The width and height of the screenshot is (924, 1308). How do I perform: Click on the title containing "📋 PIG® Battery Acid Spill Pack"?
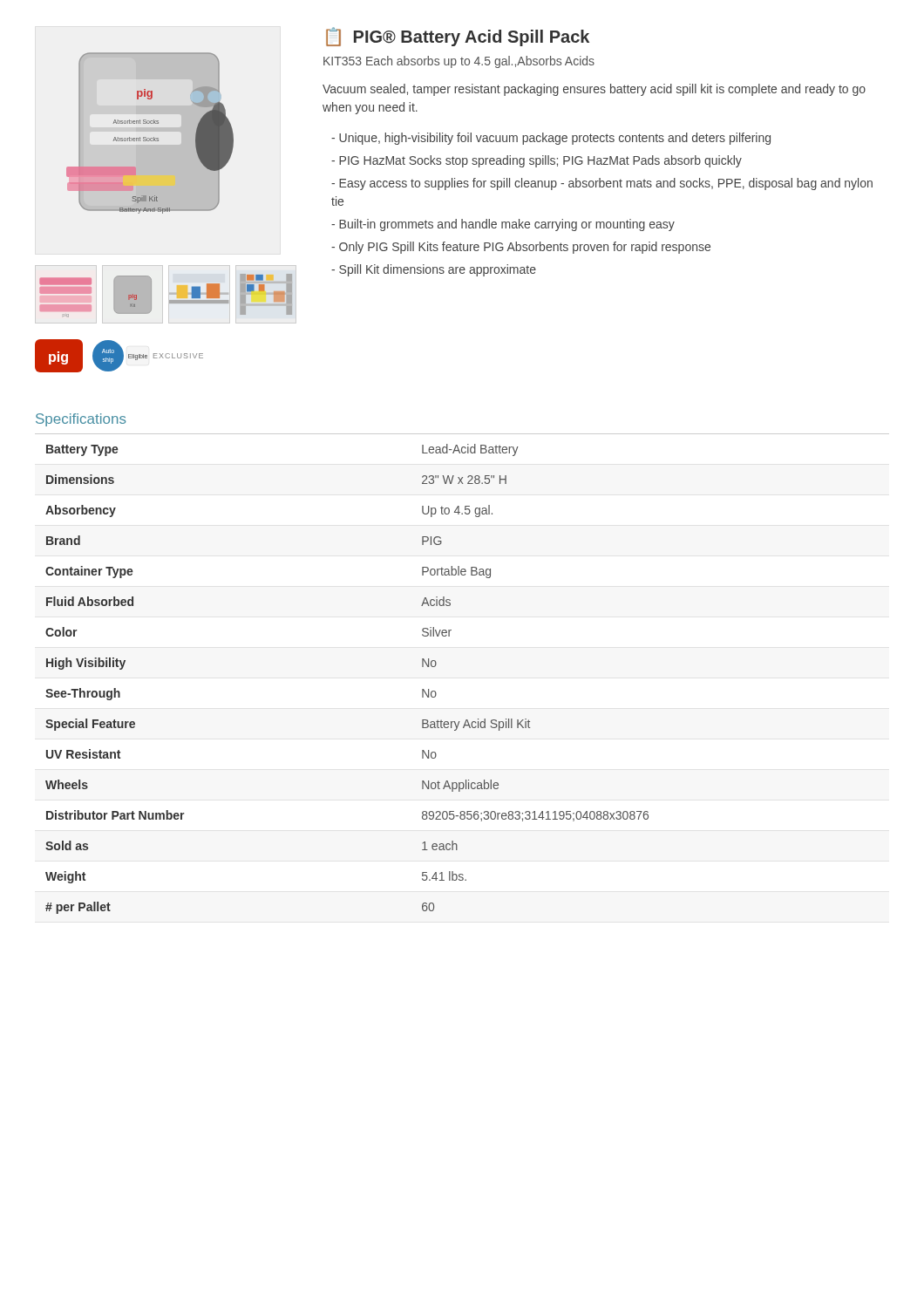pyautogui.click(x=456, y=37)
